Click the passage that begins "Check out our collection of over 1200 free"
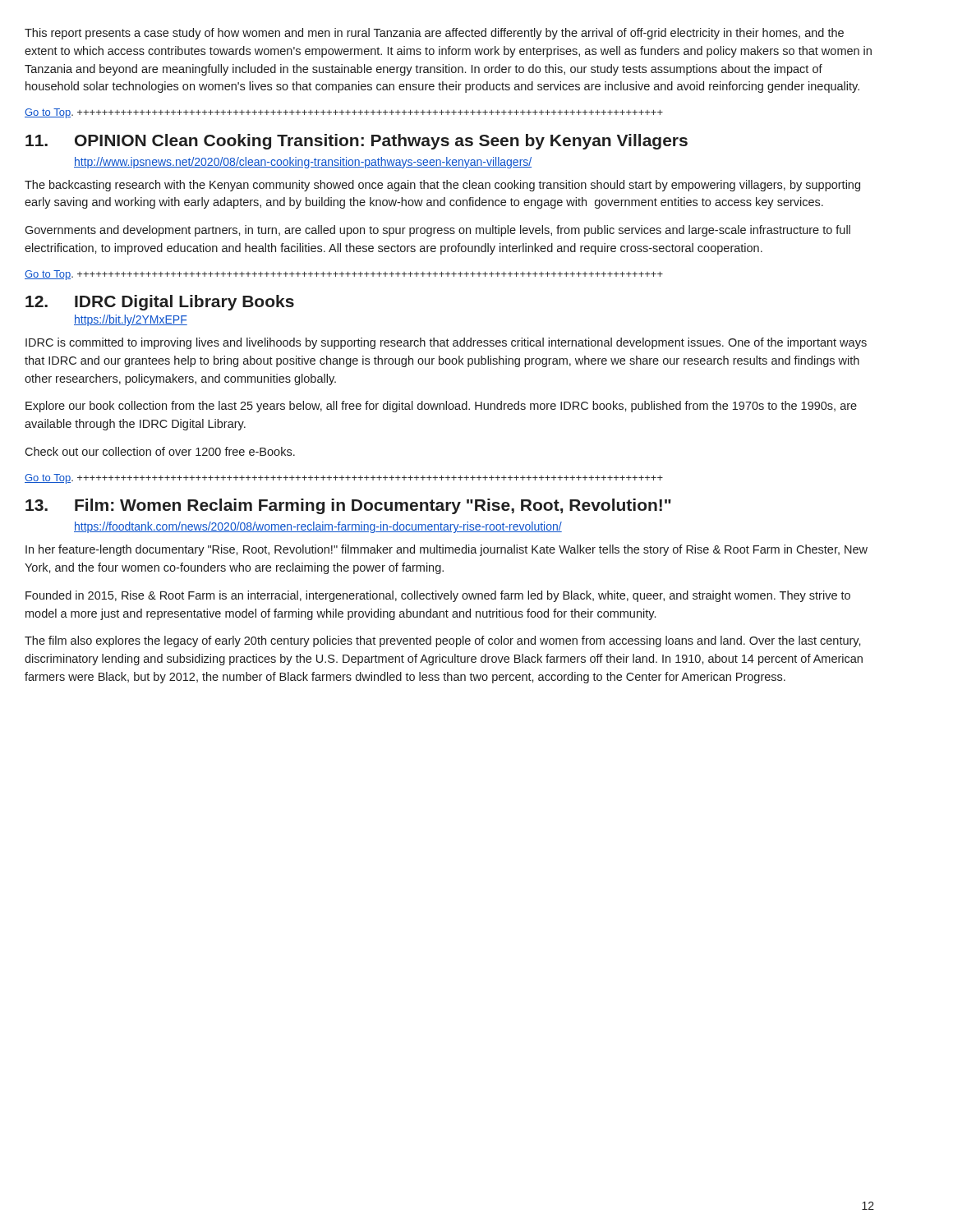Viewport: 953px width, 1232px height. pos(160,452)
